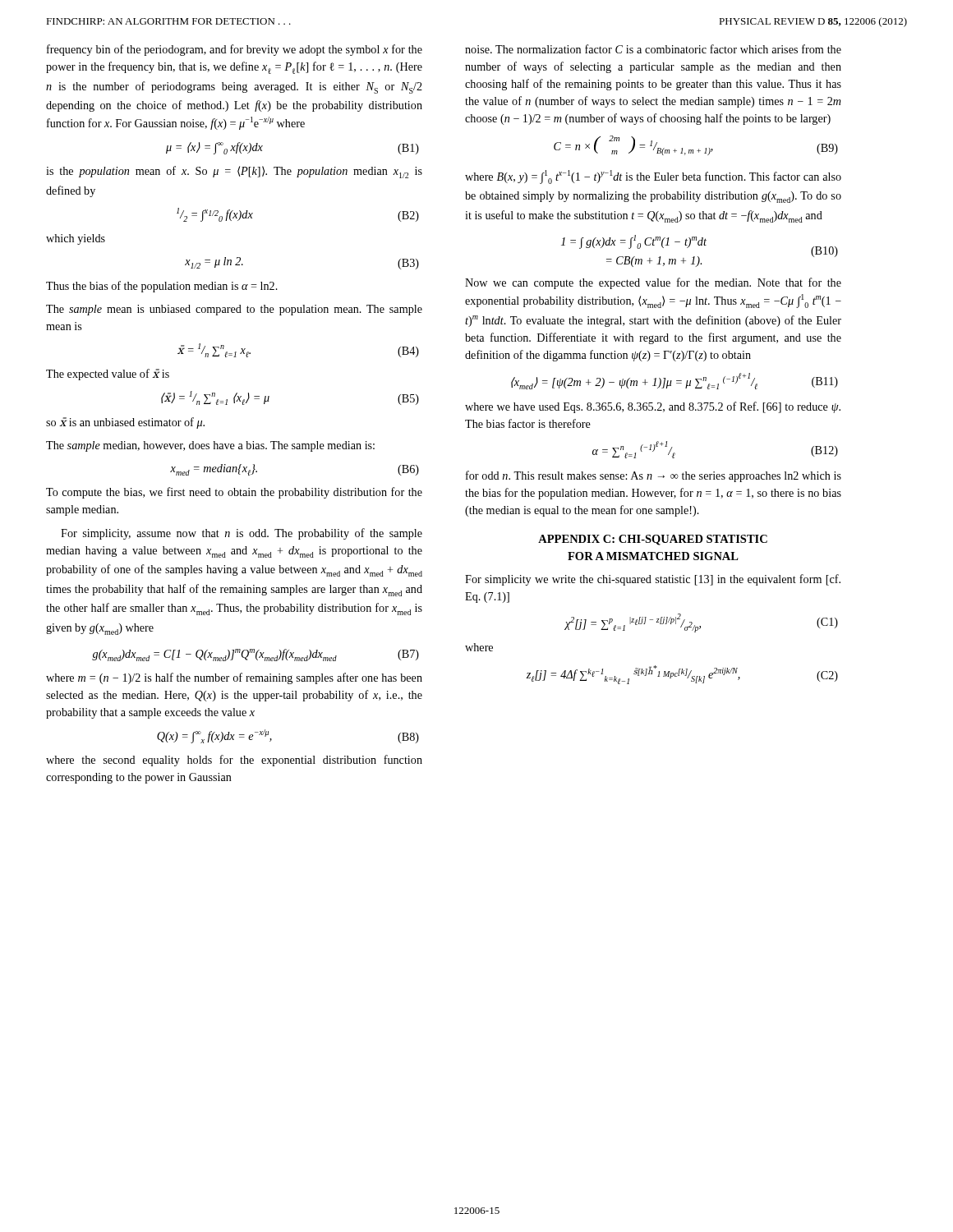This screenshot has width=953, height=1232.
Task: Navigate to the passage starting "xmed = median{xℓ}. (B6)"
Action: coord(234,470)
